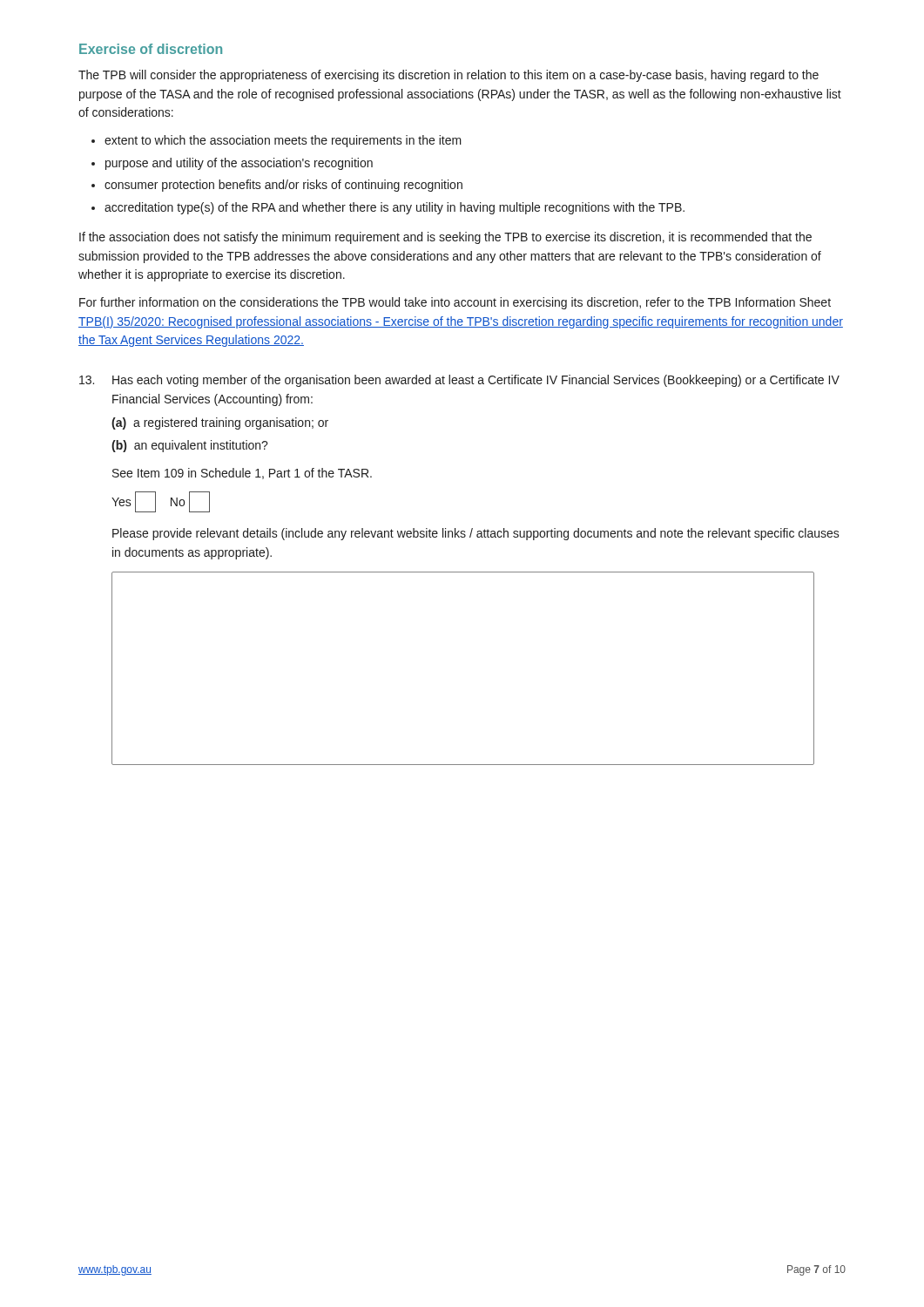Locate the text block that reads "Please provide relevant details (include any relevant"
The height and width of the screenshot is (1307, 924).
point(475,543)
